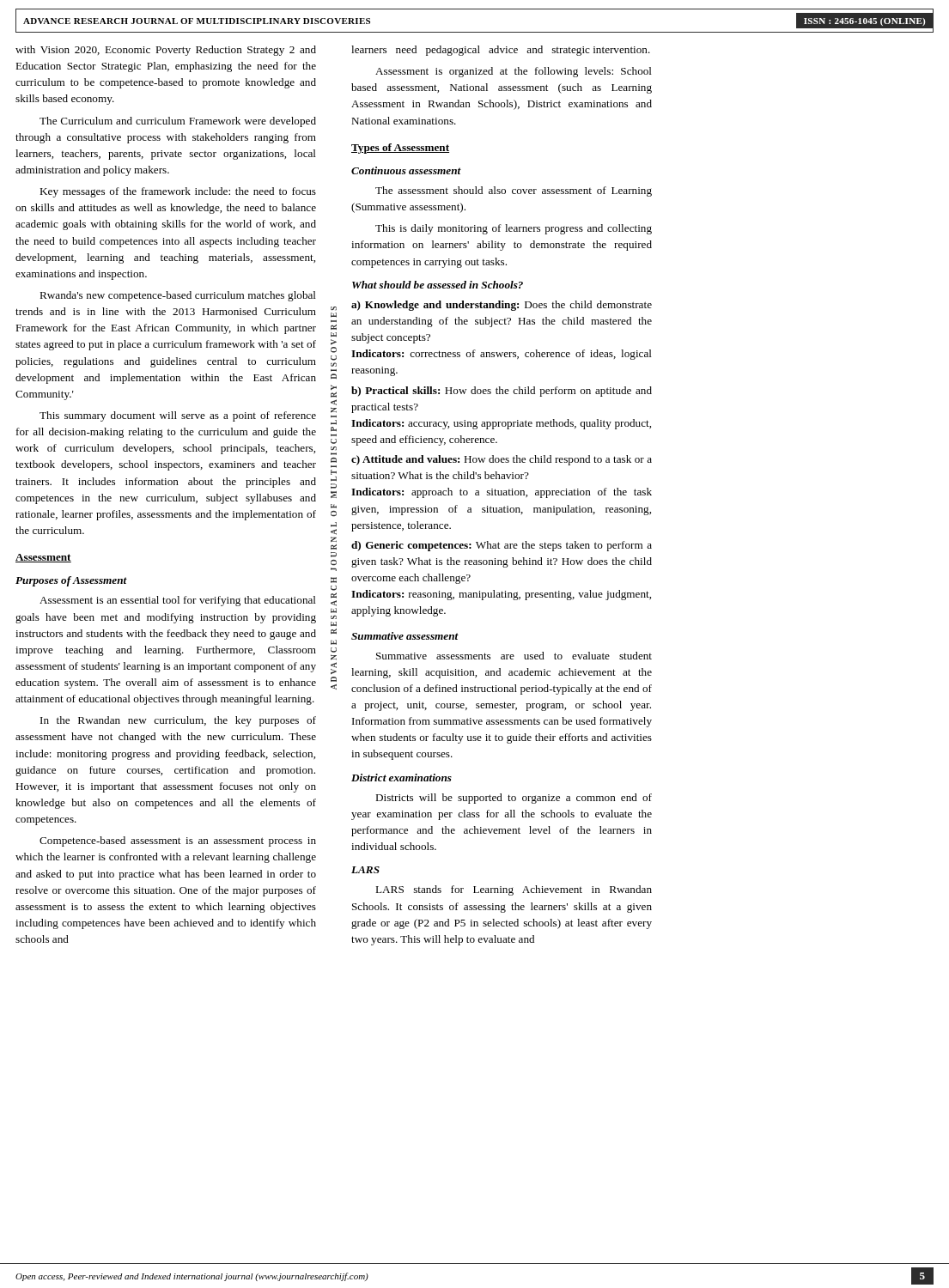Click on the text starting "Types of Assessment"

coord(400,149)
